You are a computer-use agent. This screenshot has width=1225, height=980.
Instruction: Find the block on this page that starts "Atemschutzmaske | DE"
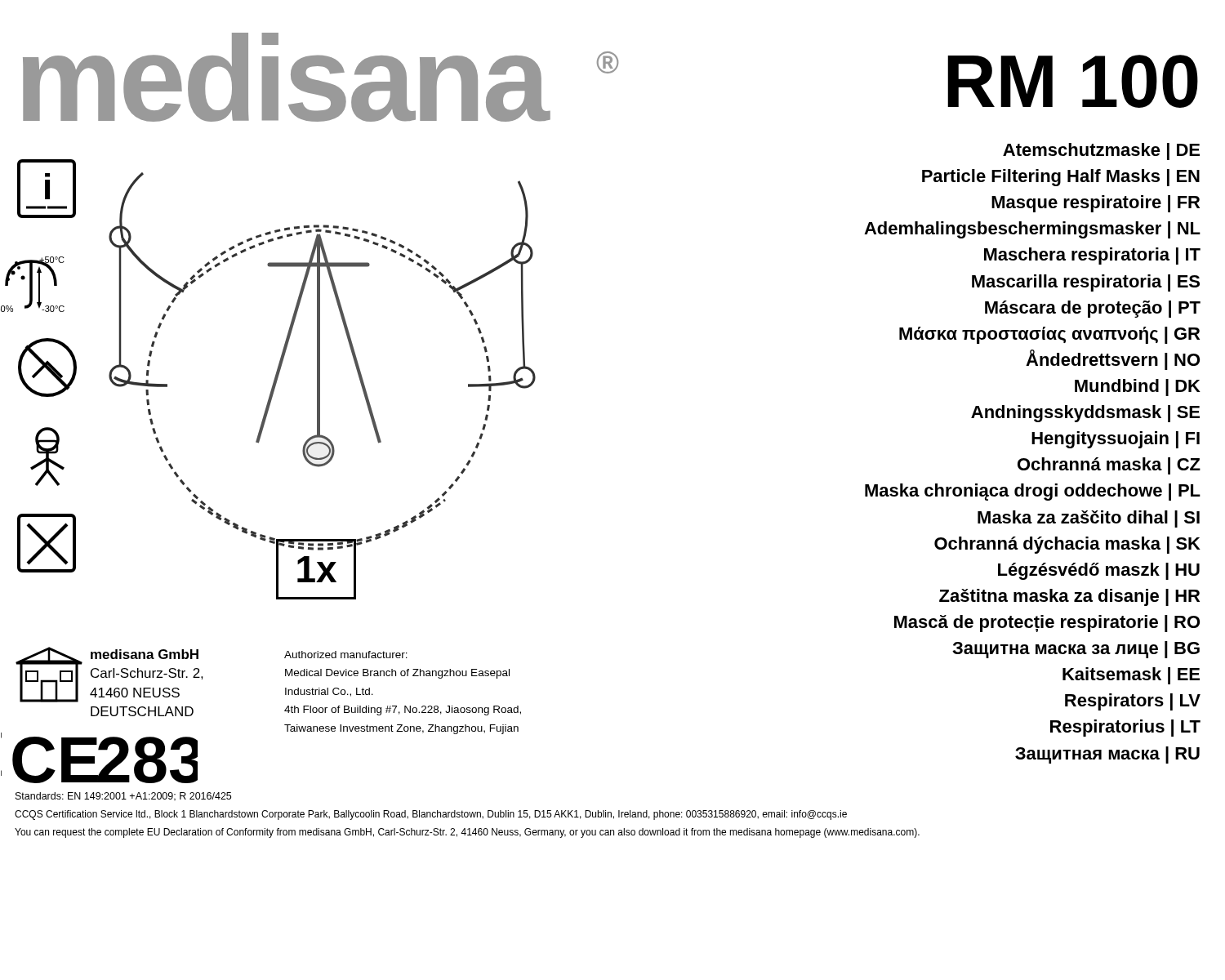point(1032,452)
